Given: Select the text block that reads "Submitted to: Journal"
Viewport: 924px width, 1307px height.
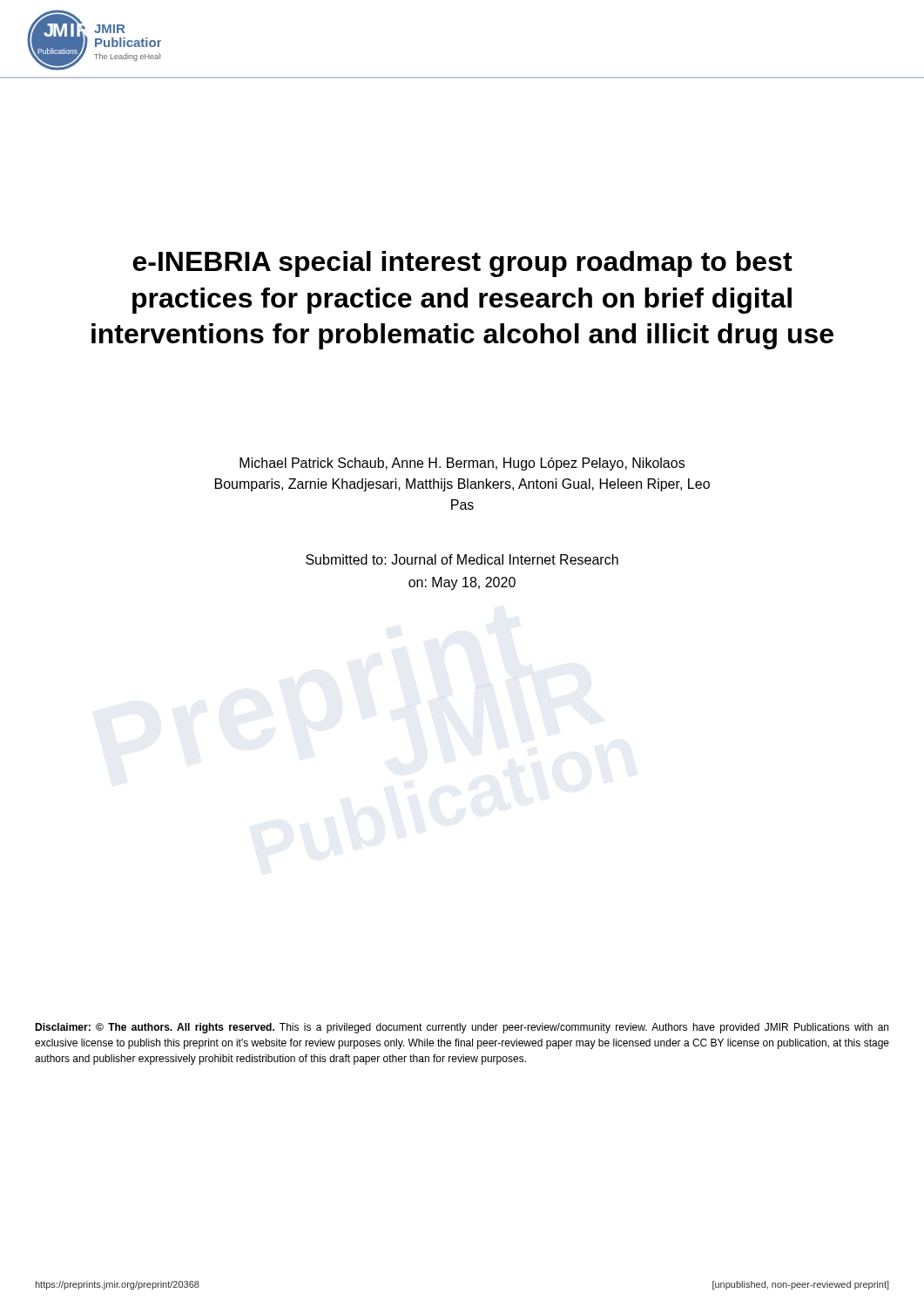Looking at the screenshot, I should click(x=462, y=571).
